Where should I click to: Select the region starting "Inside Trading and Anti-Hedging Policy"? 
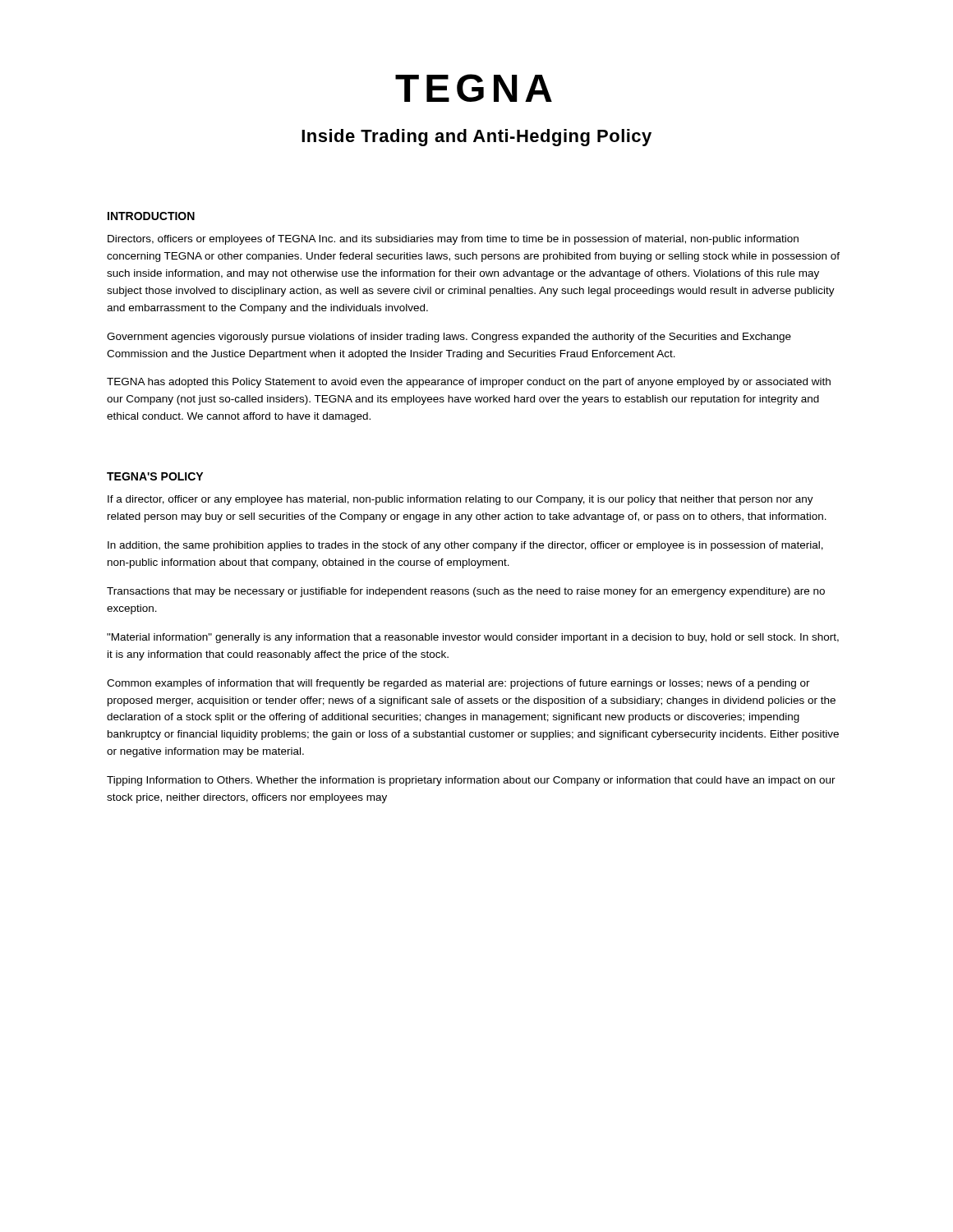476,136
